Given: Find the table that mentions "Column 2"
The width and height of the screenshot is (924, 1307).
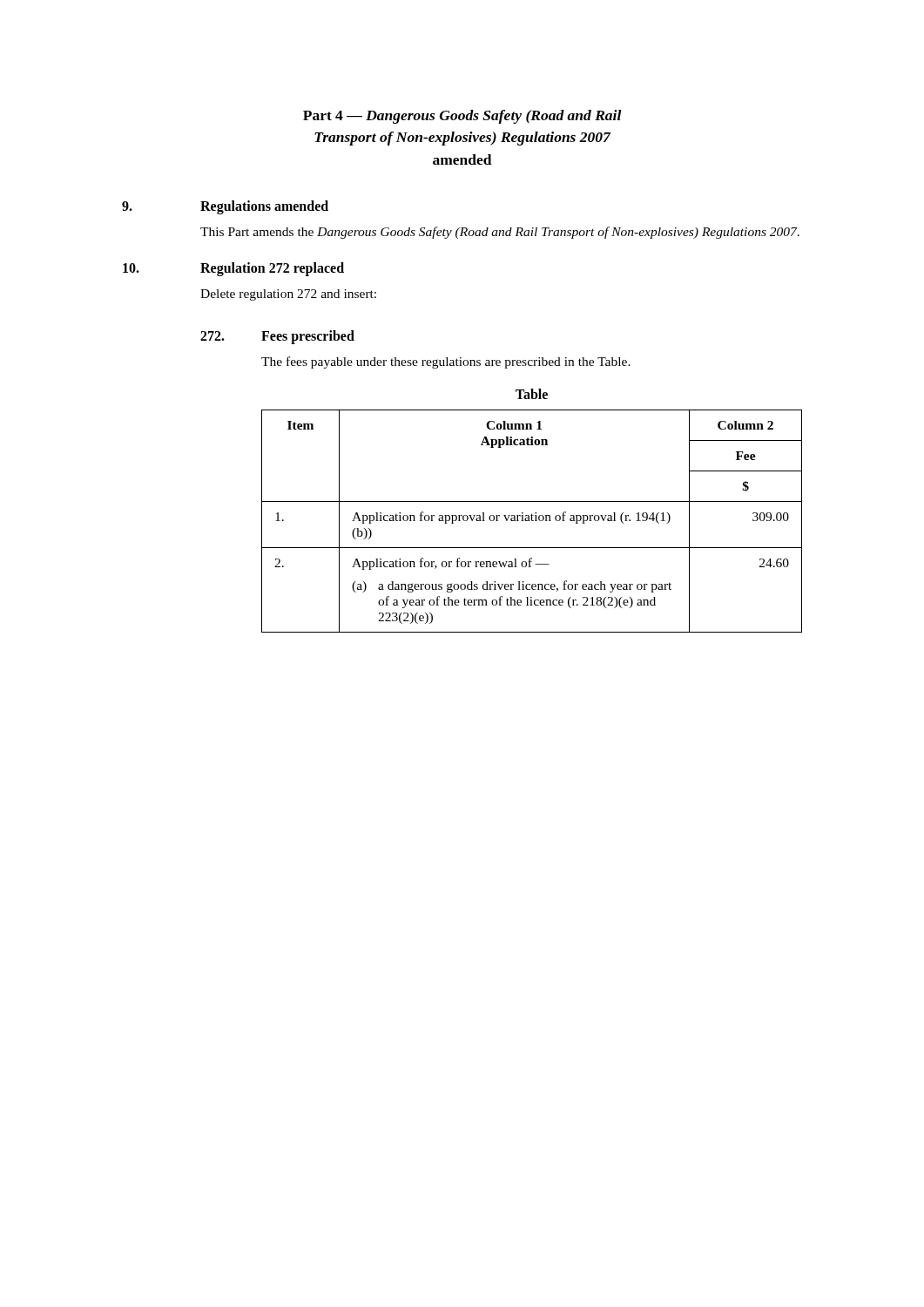Looking at the screenshot, I should [532, 521].
